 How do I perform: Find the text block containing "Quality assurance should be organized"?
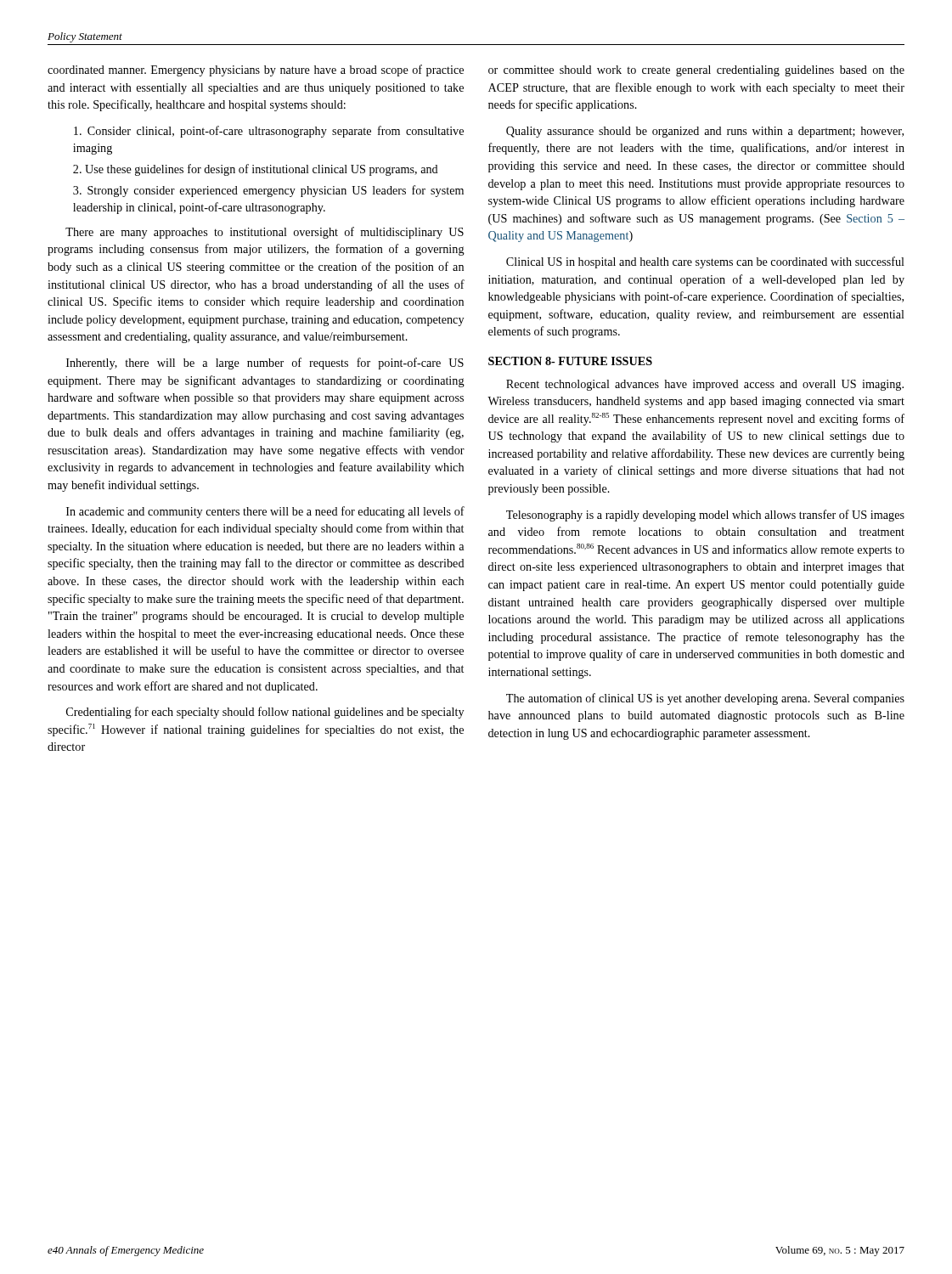[696, 183]
